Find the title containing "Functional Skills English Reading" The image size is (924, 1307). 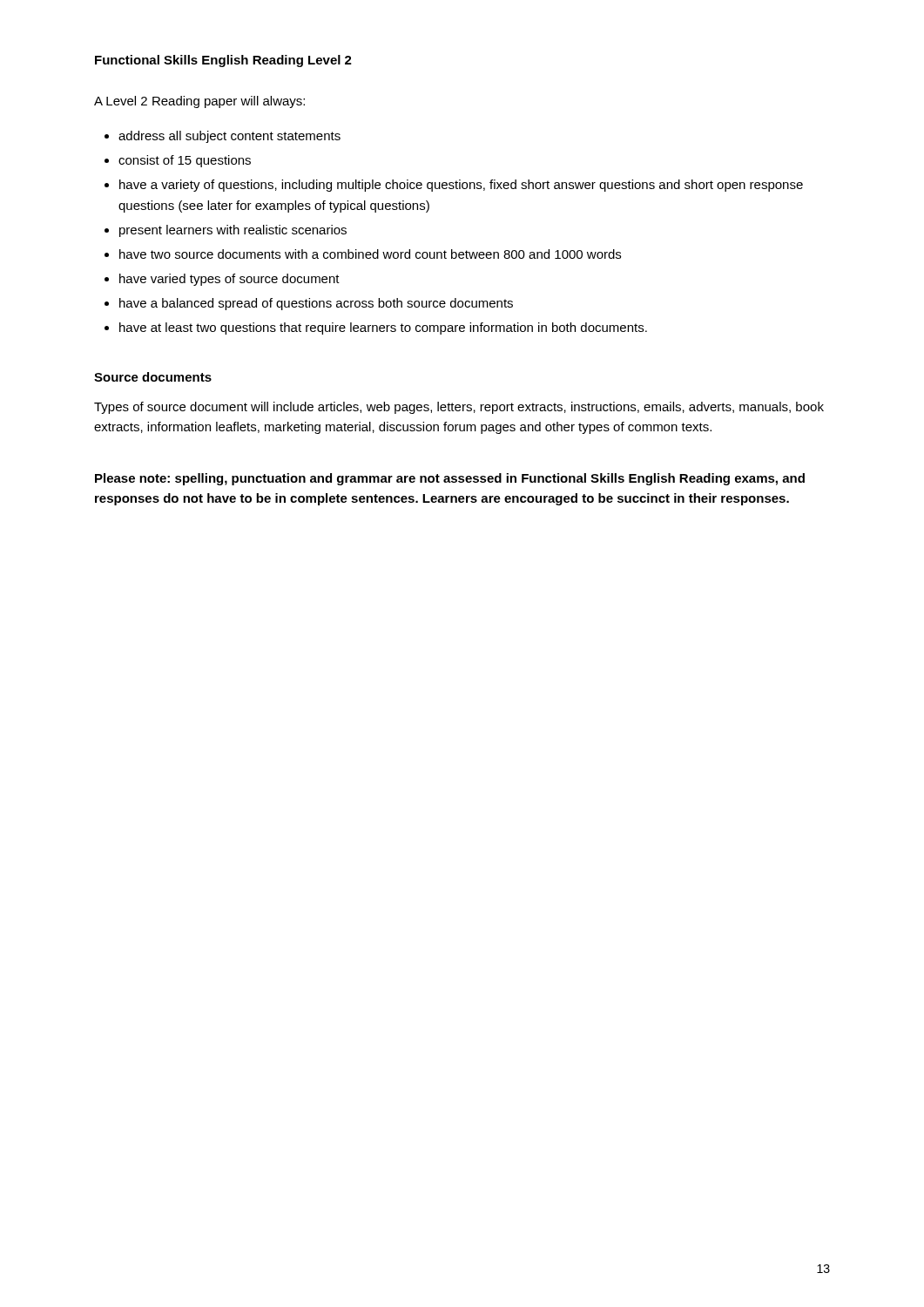pos(223,60)
